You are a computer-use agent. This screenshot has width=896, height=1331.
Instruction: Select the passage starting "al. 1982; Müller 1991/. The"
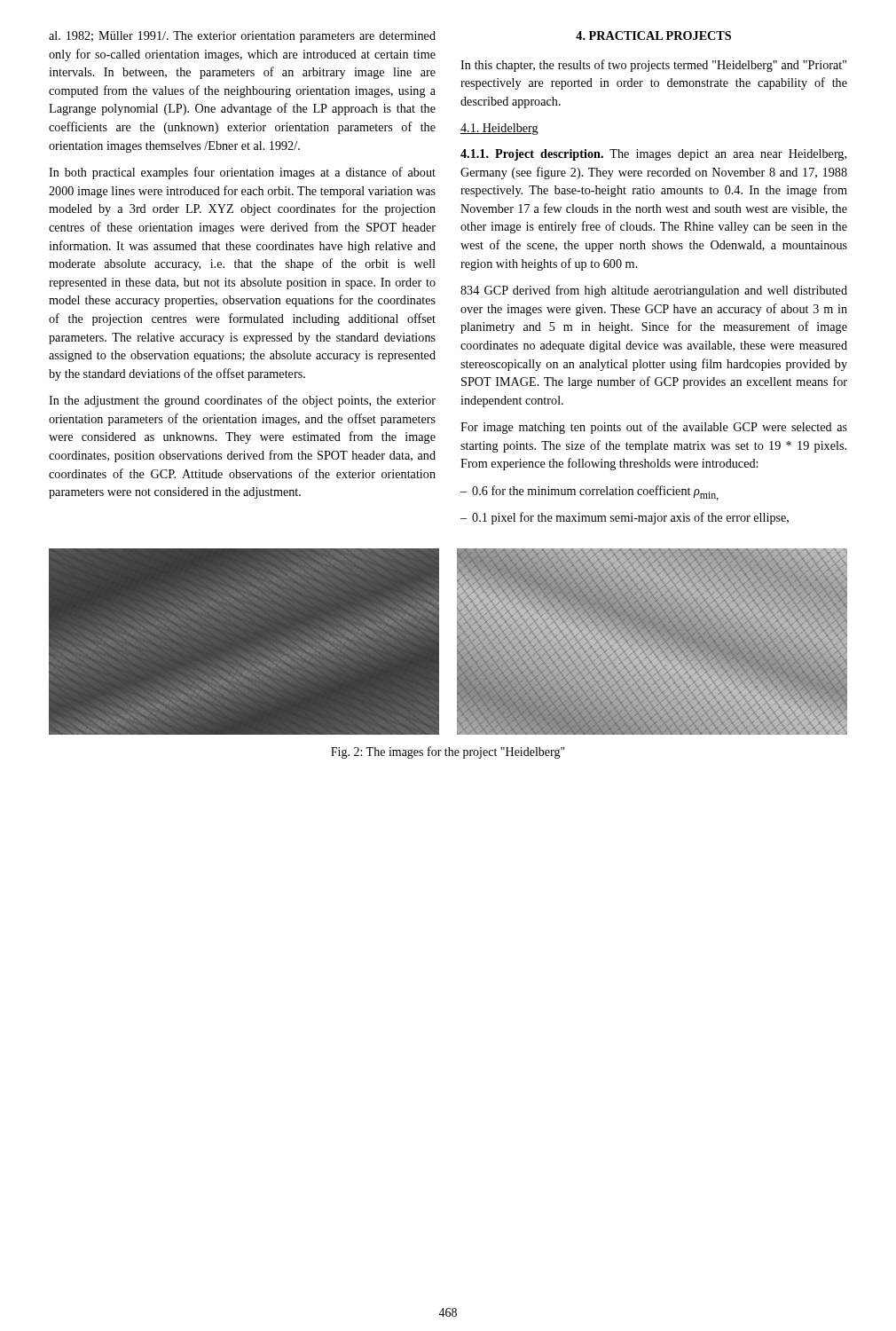click(242, 91)
